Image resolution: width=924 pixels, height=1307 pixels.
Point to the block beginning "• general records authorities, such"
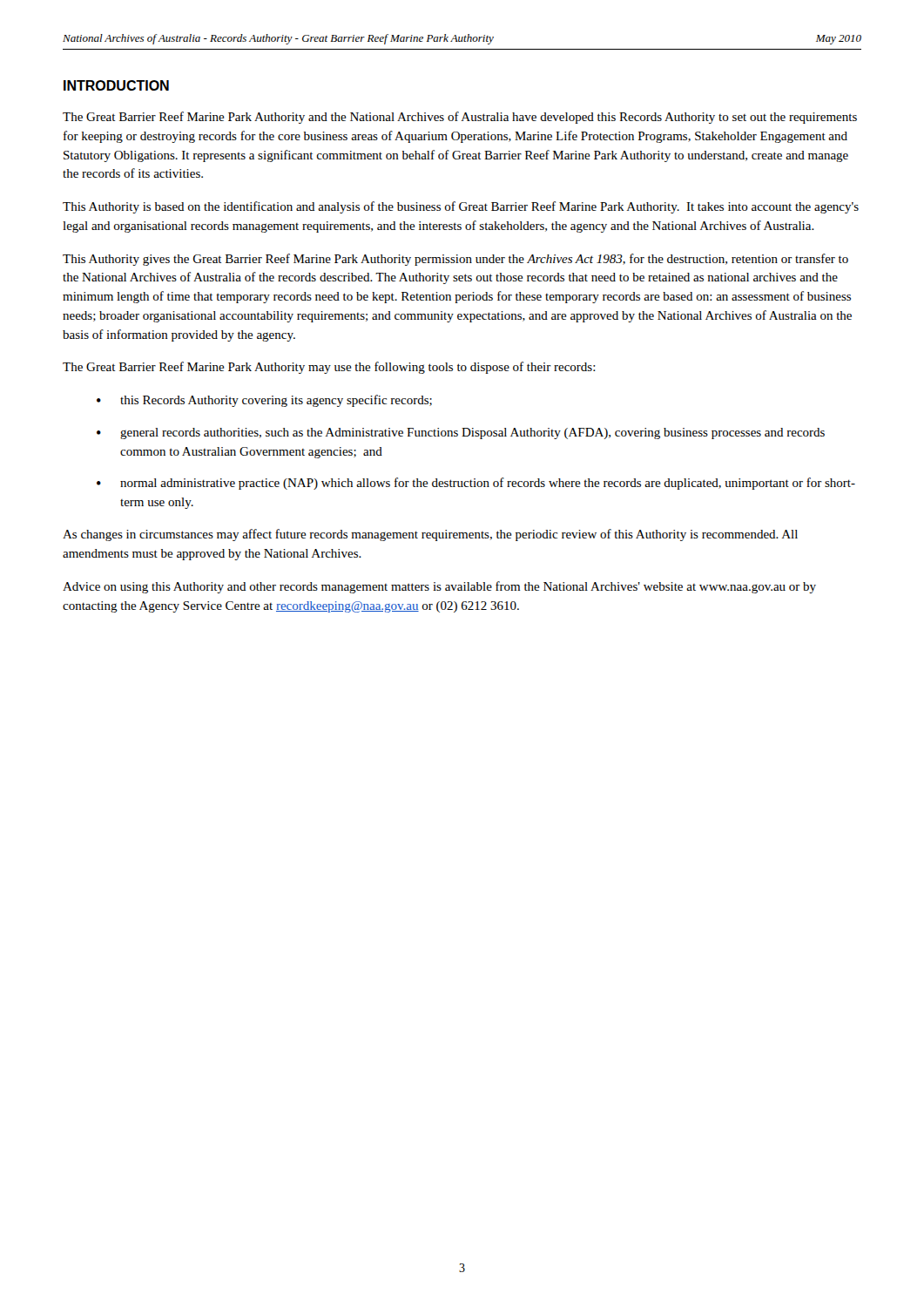point(475,443)
